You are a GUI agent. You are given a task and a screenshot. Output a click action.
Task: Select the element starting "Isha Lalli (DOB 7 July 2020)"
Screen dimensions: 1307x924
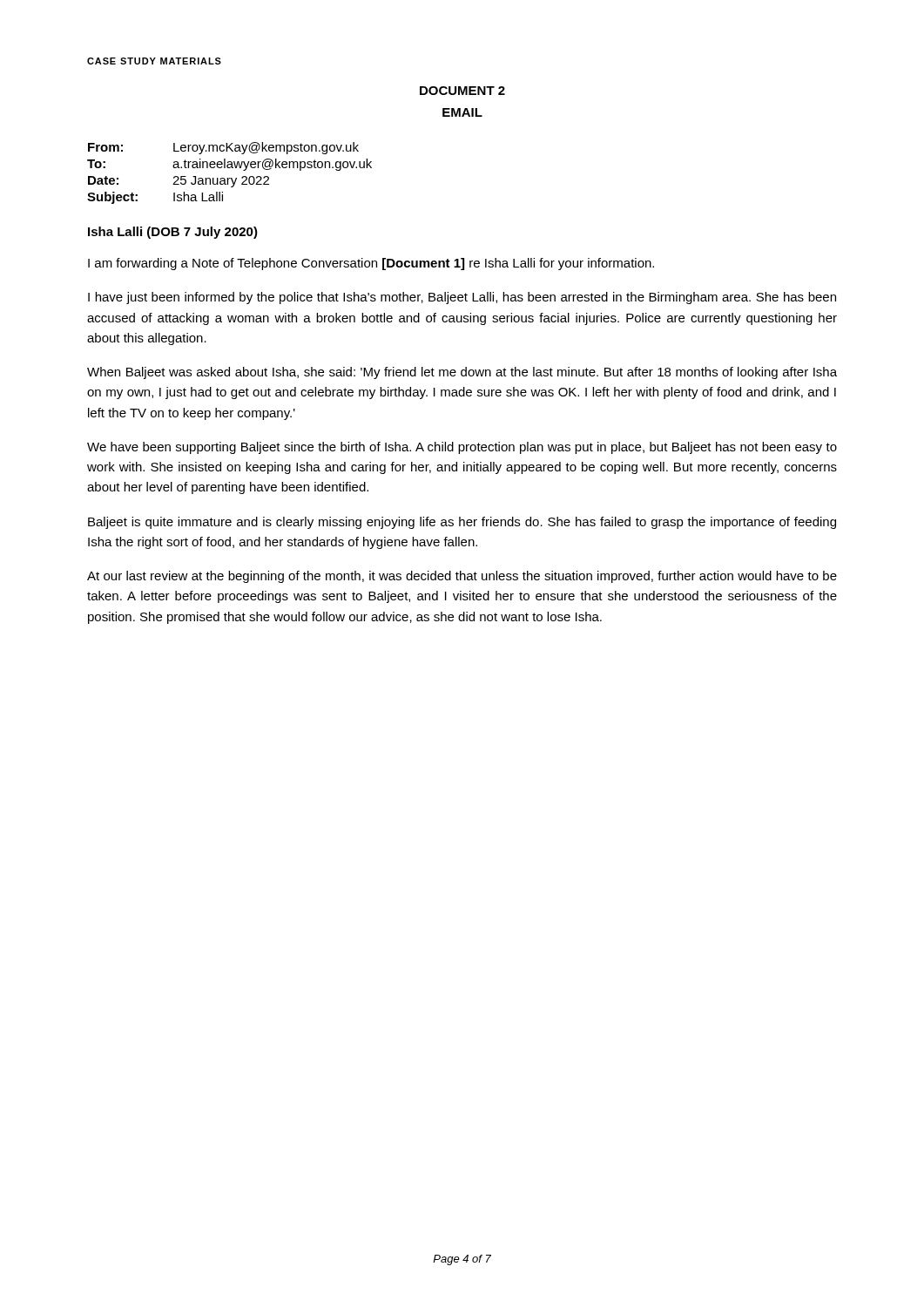pyautogui.click(x=172, y=231)
